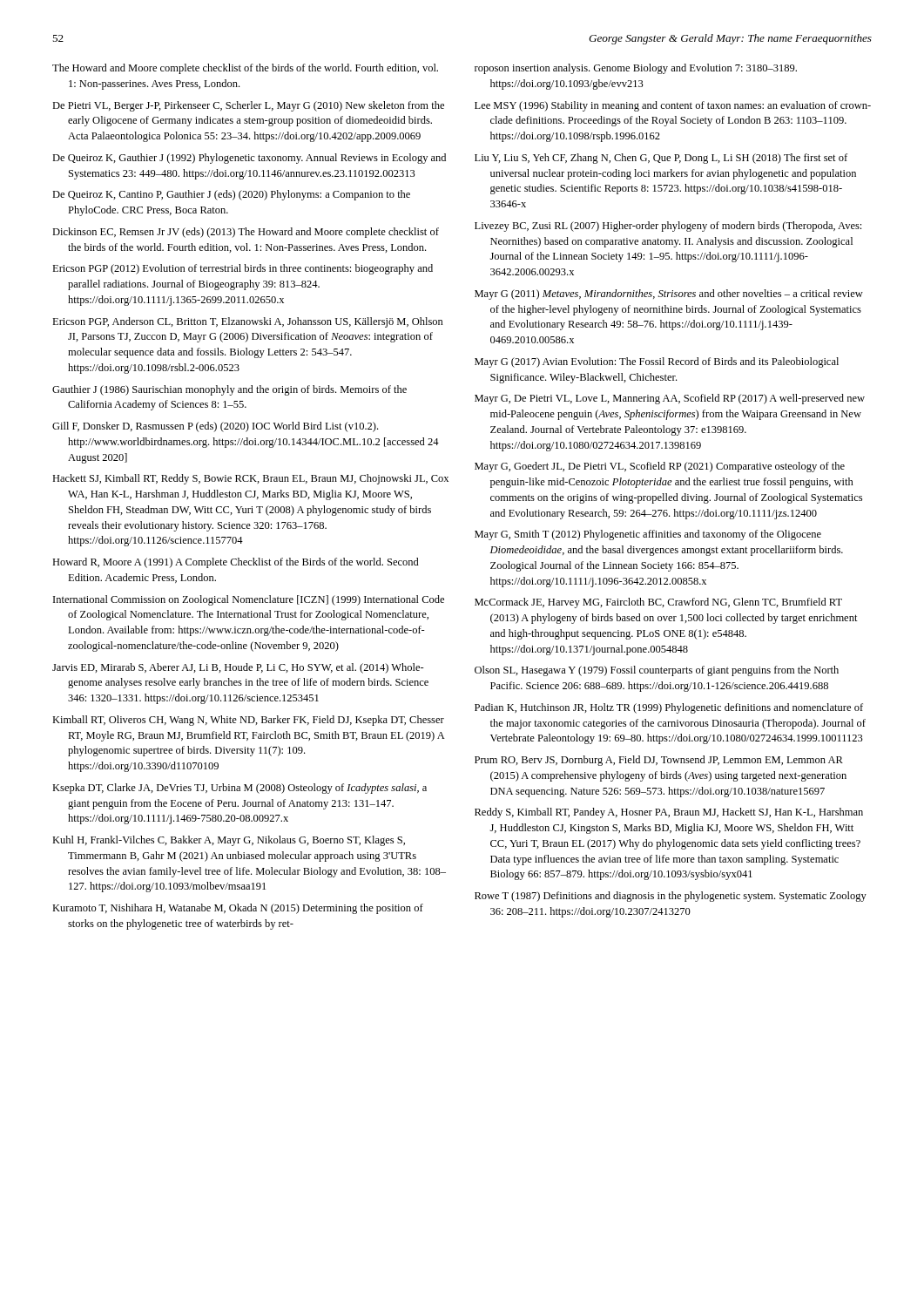This screenshot has height=1307, width=924.
Task: Where is the passage that starts "Lee MSY (1996) Stability in meaning and"?
Action: click(x=673, y=121)
